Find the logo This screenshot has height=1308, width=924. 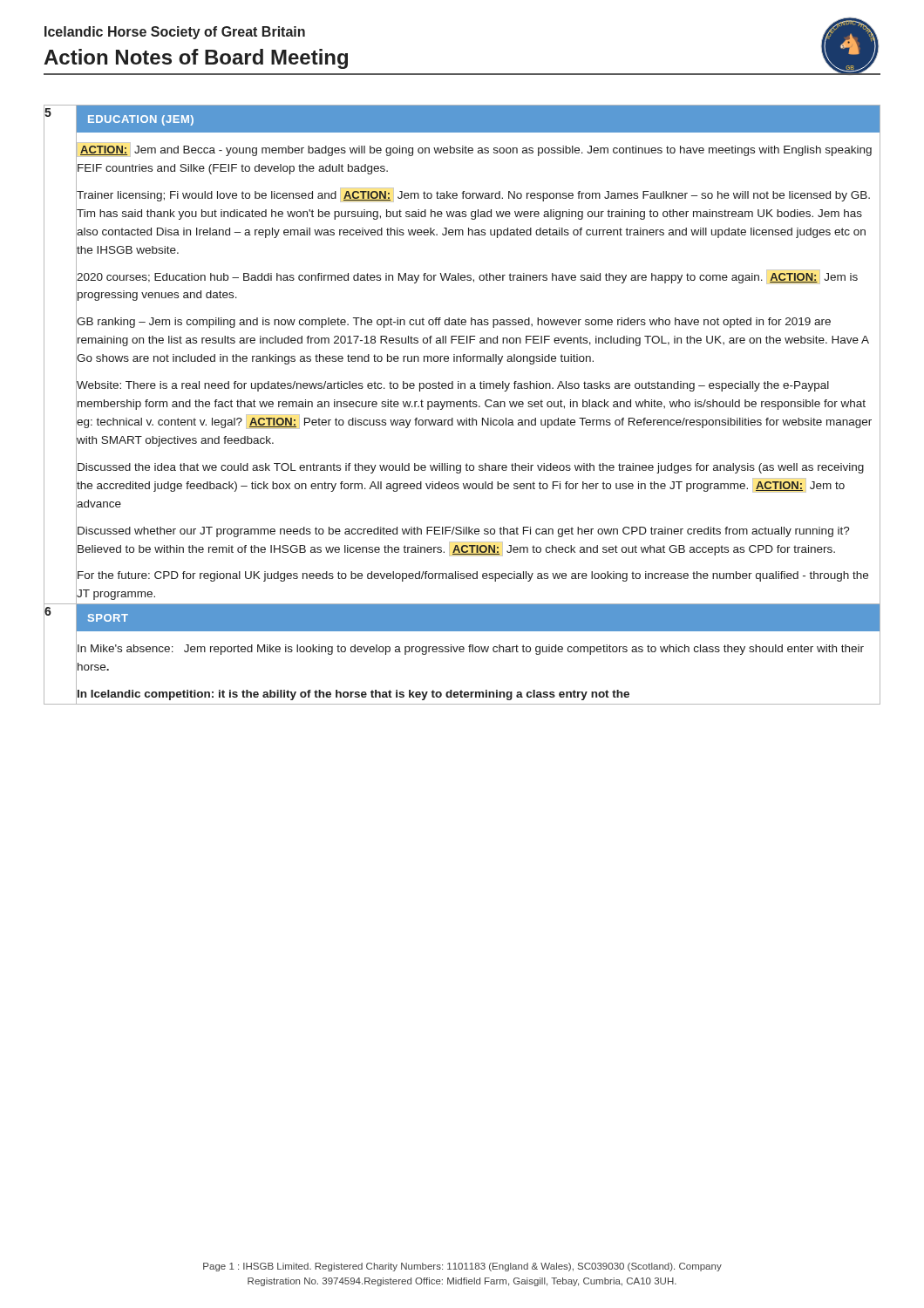coord(850,46)
